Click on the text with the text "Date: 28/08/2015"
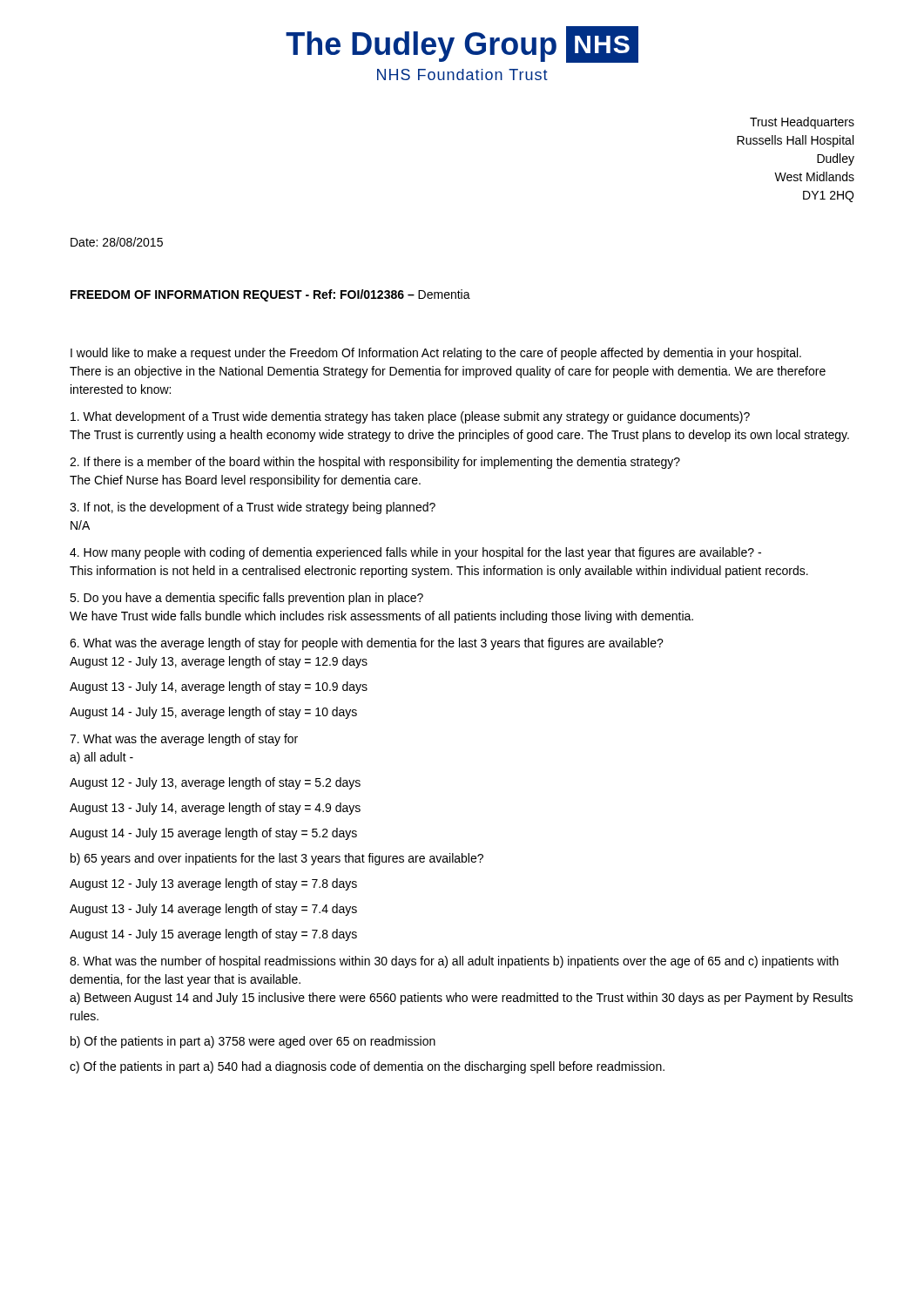Image resolution: width=924 pixels, height=1307 pixels. [x=116, y=242]
